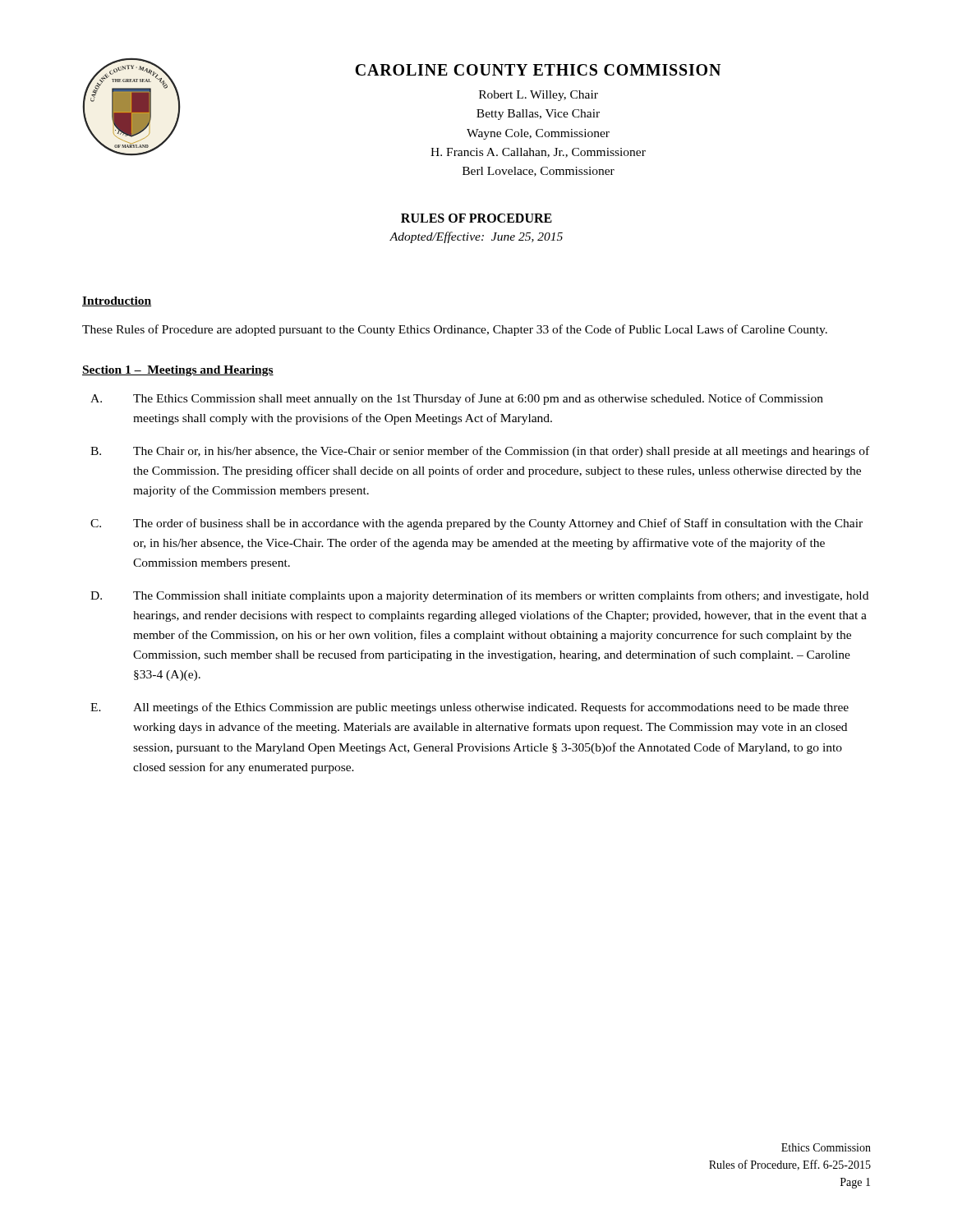Point to "Adopted/Effective: June 25, 2015"
Image resolution: width=953 pixels, height=1232 pixels.
click(x=476, y=237)
